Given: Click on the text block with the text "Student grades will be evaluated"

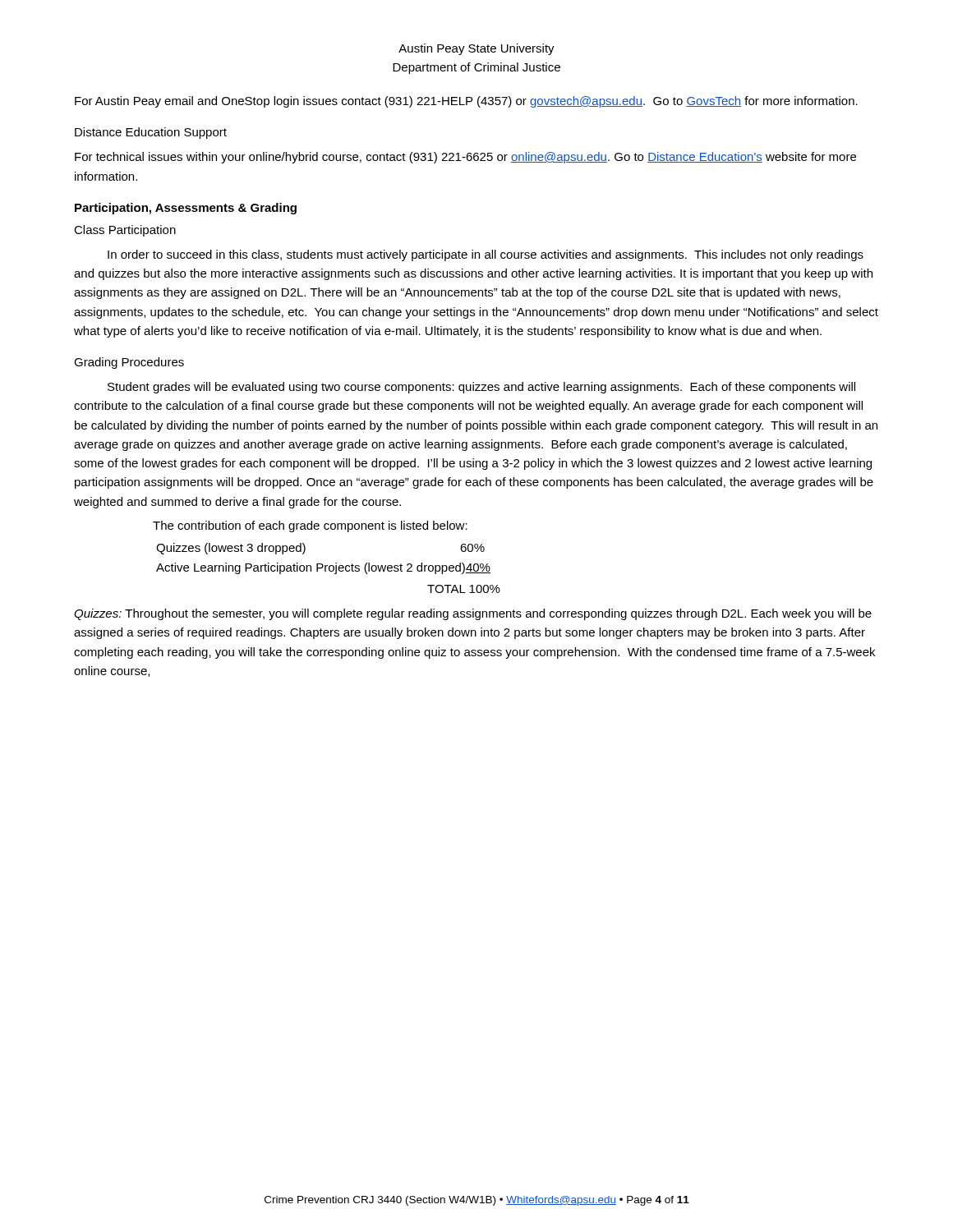Looking at the screenshot, I should pyautogui.click(x=476, y=444).
